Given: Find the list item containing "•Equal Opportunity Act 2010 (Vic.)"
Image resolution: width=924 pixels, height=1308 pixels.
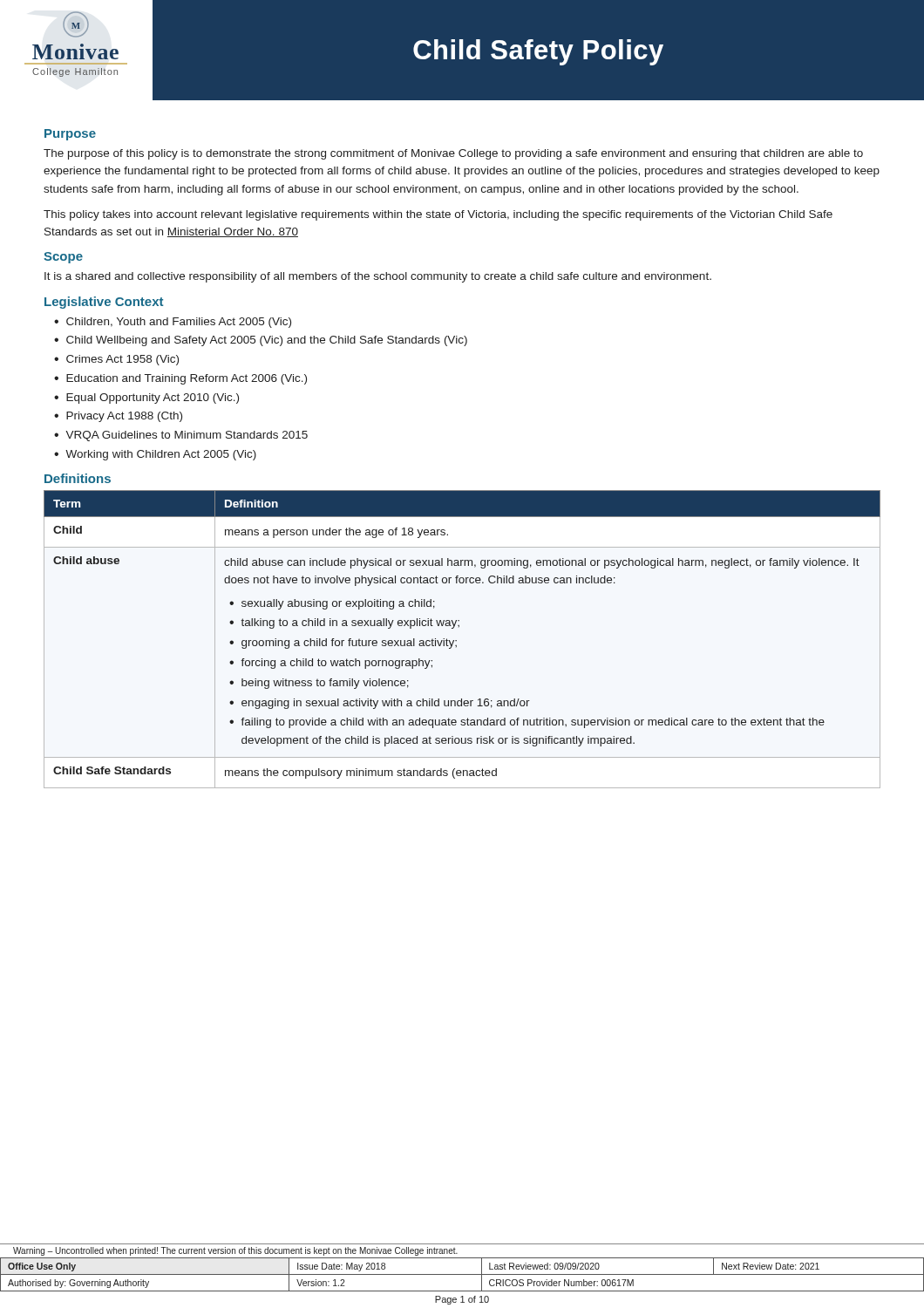Looking at the screenshot, I should coord(147,398).
